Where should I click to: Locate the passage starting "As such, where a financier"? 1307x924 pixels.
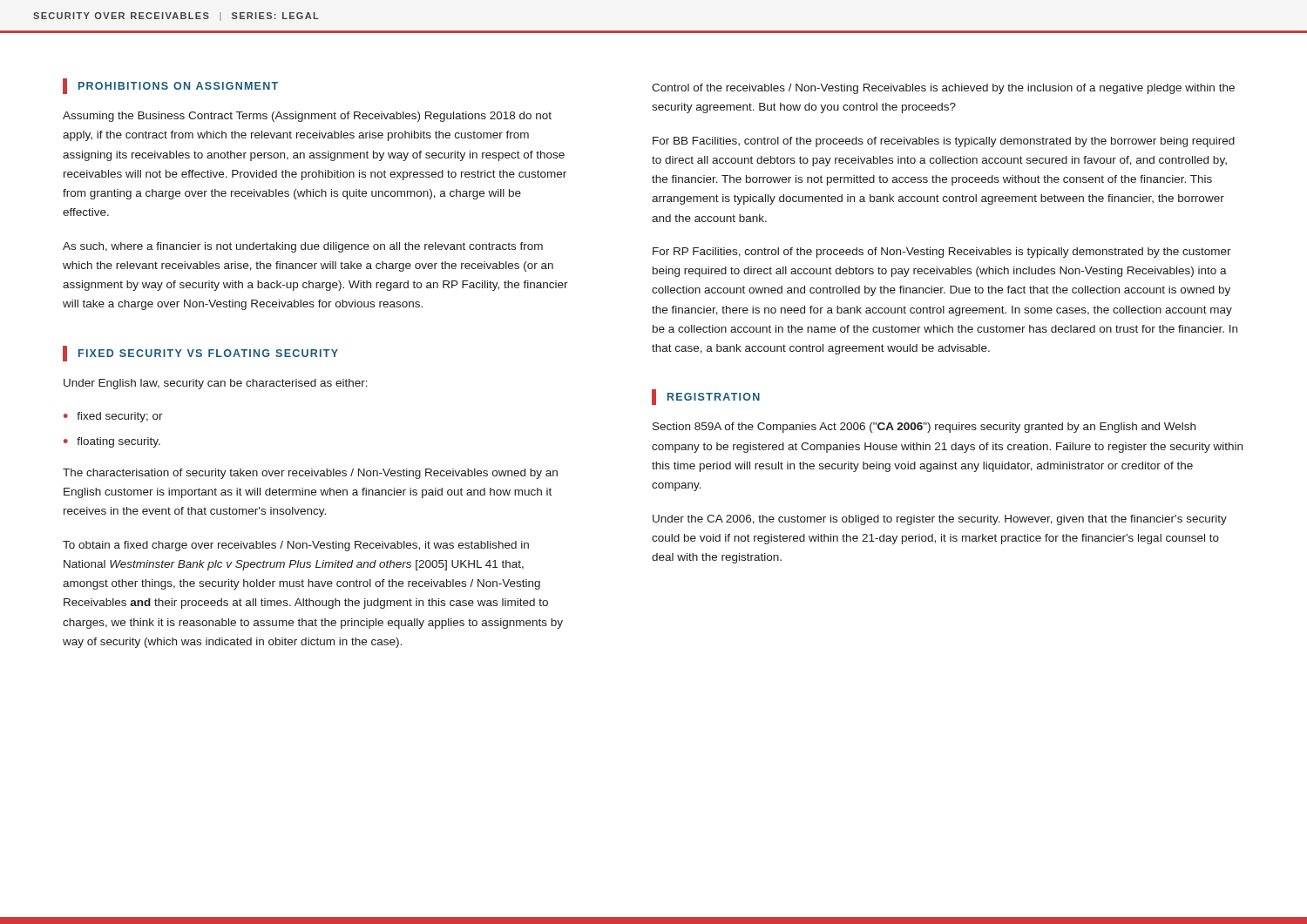pyautogui.click(x=315, y=275)
